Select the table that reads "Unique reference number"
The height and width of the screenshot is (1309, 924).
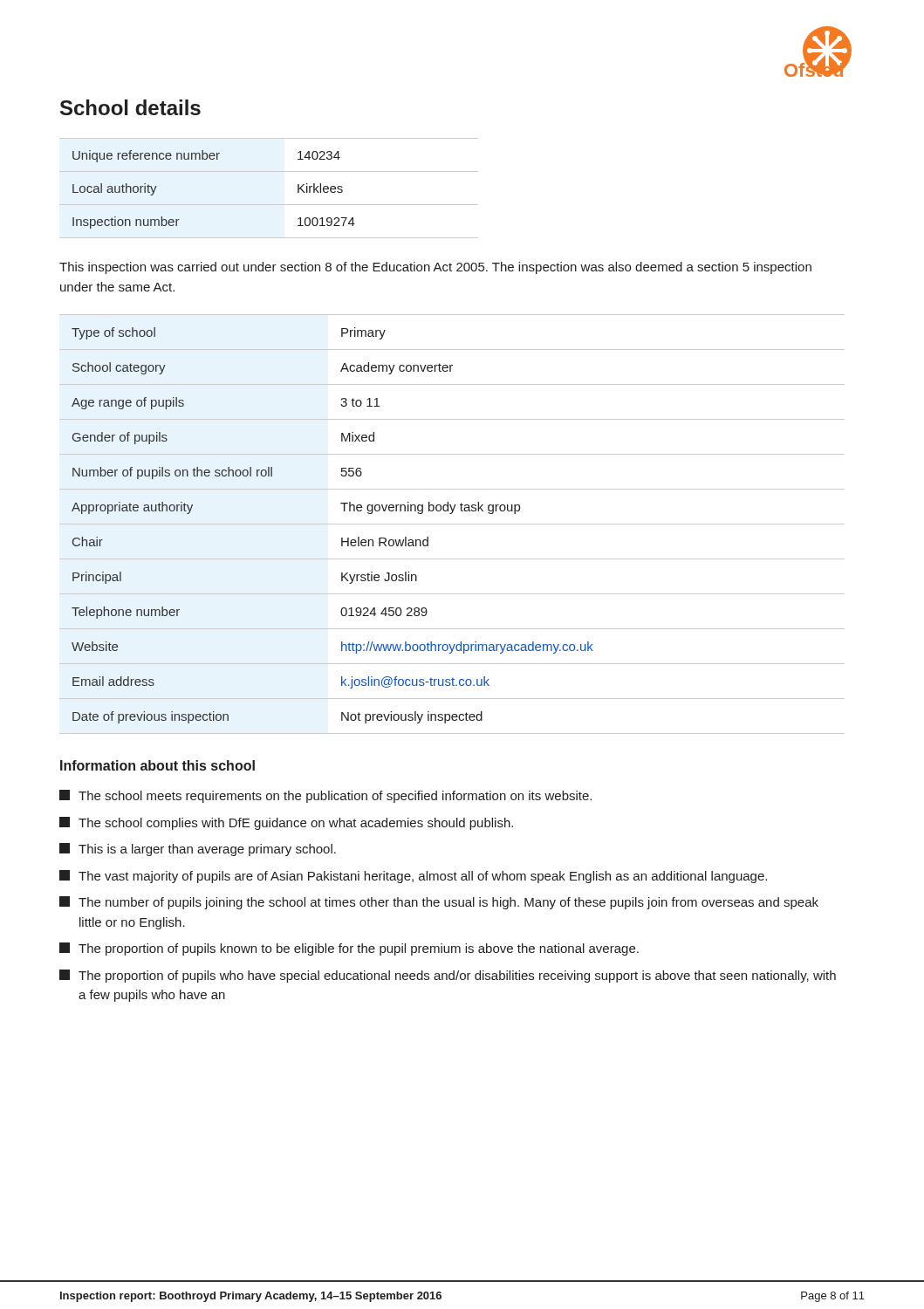tap(462, 188)
